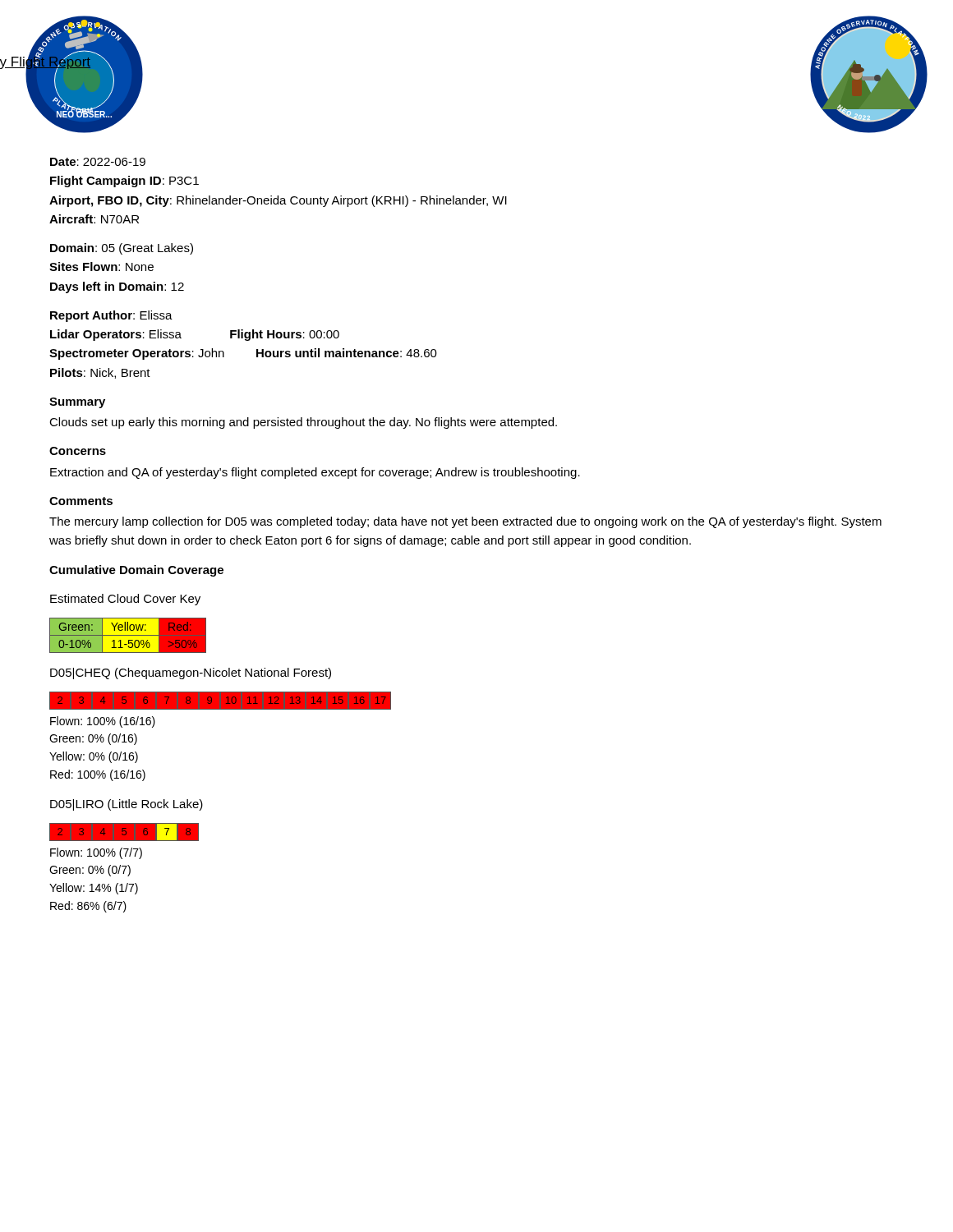Viewport: 953px width, 1232px height.
Task: Point to the region starting "Date: 2022-06-19 Flight Campaign ID:"
Action: point(476,190)
